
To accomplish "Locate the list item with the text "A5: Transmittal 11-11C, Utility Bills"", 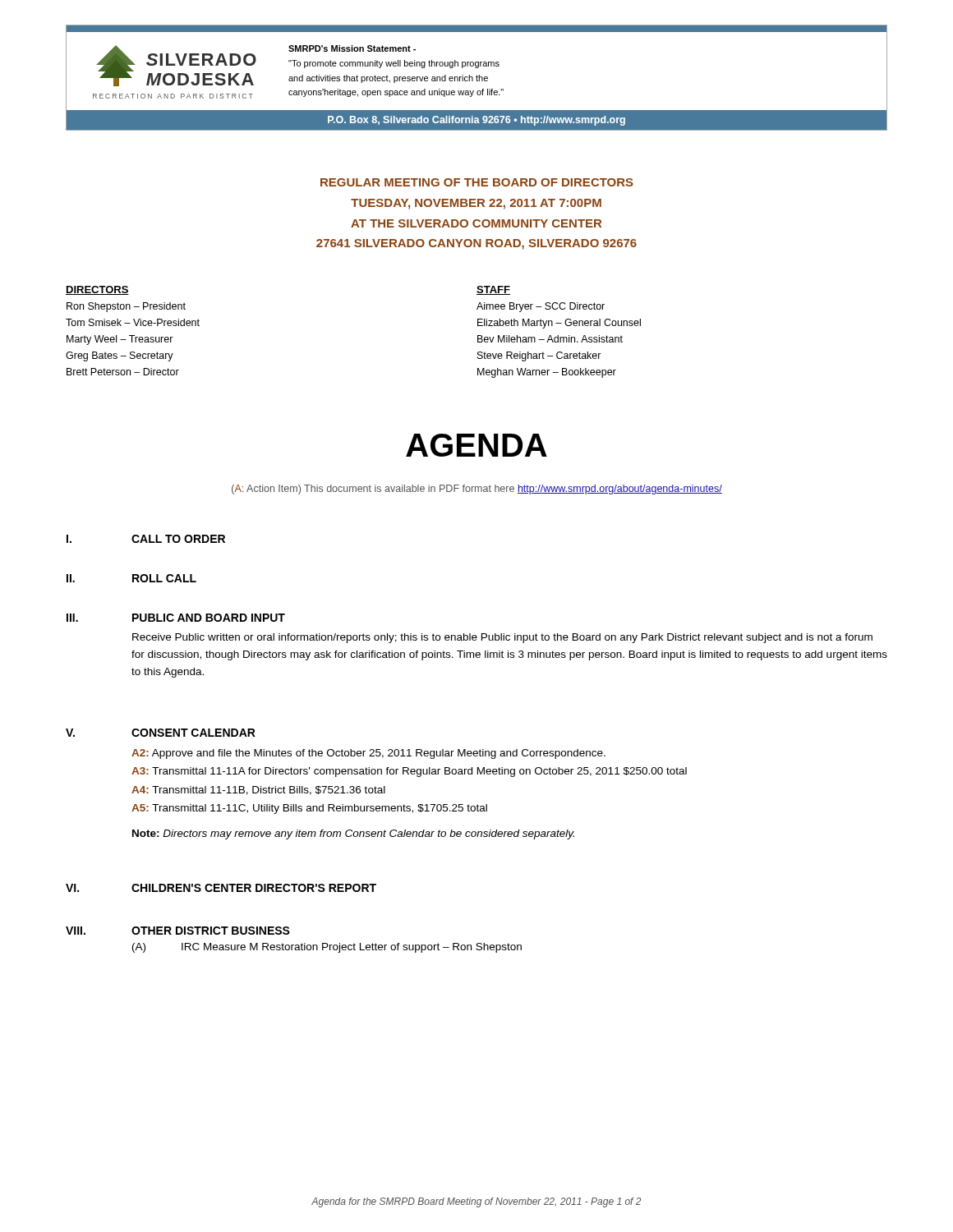I will point(310,808).
